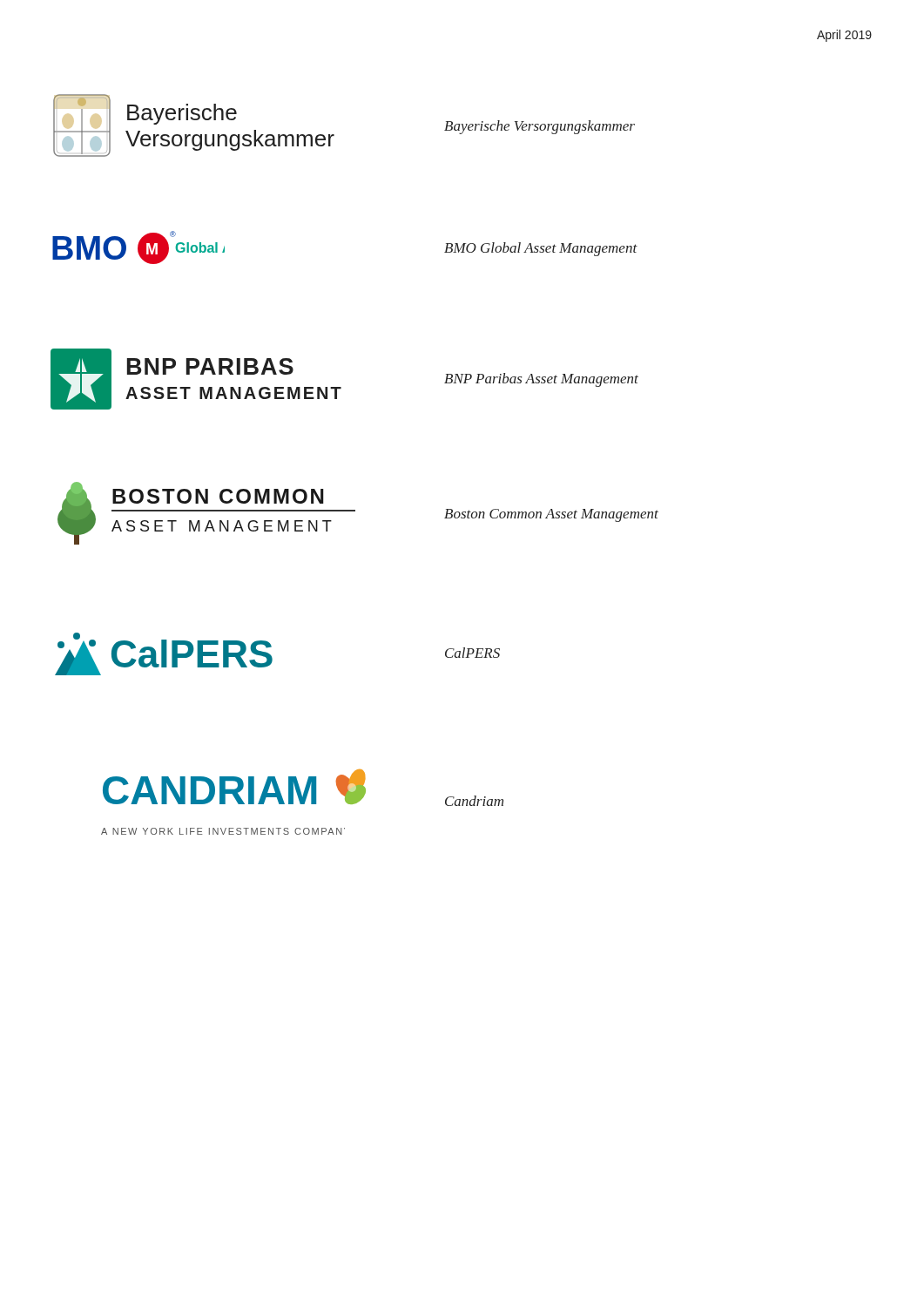Click the passage that begins "Boston Common Asset"

pos(551,514)
